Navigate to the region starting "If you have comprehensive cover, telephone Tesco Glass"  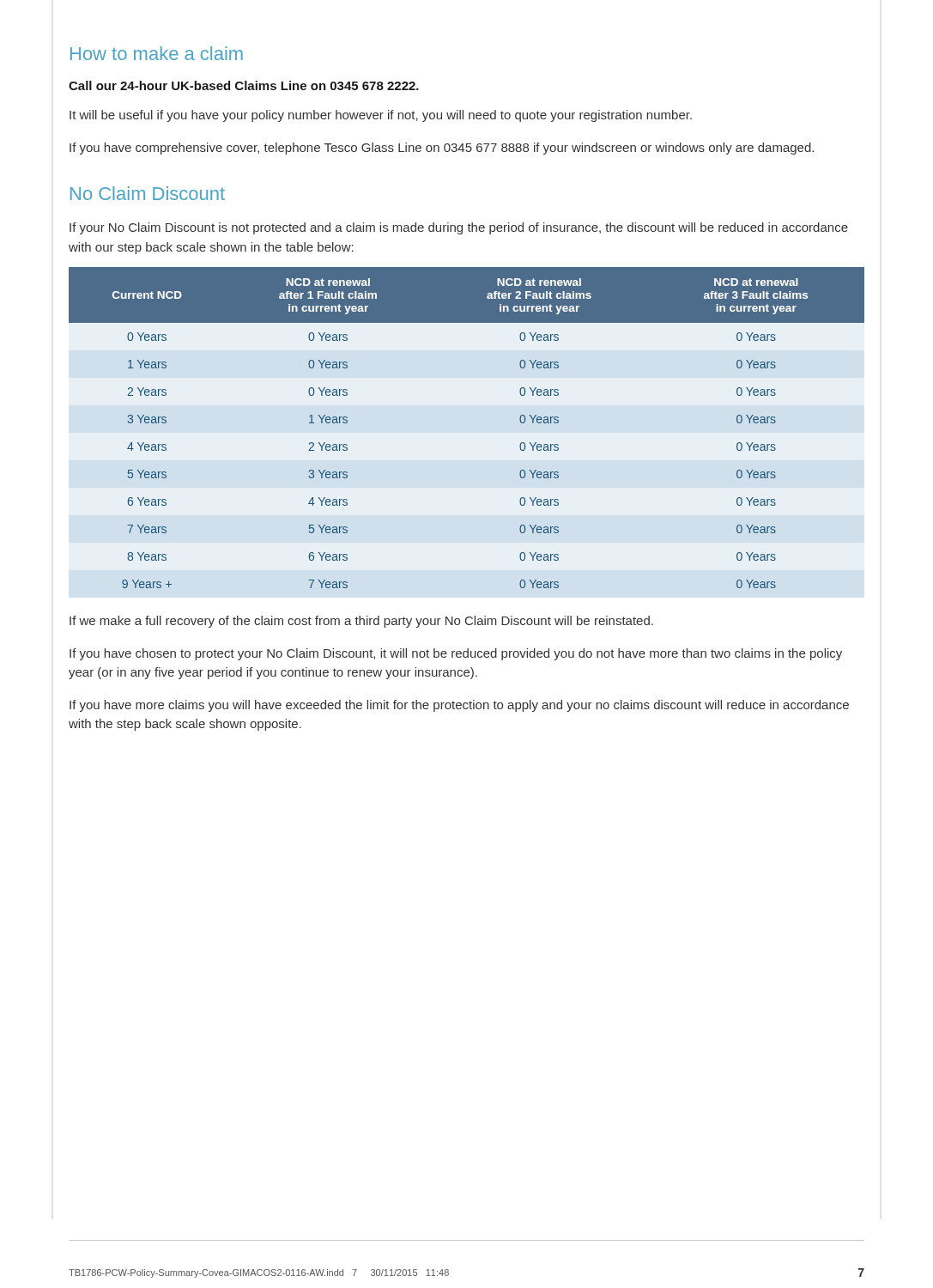pyautogui.click(x=466, y=147)
